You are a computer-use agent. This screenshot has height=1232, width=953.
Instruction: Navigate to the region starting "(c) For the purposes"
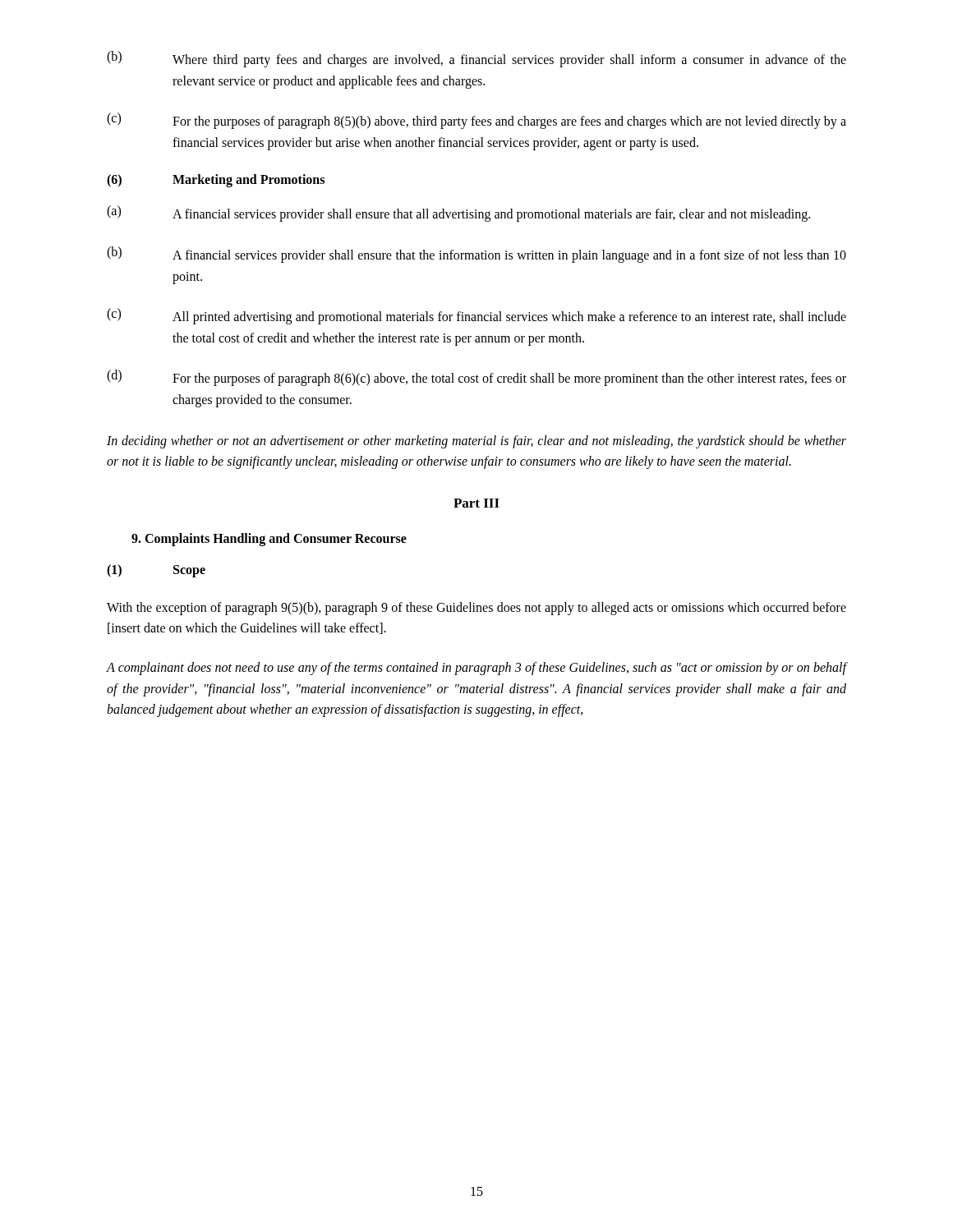476,132
